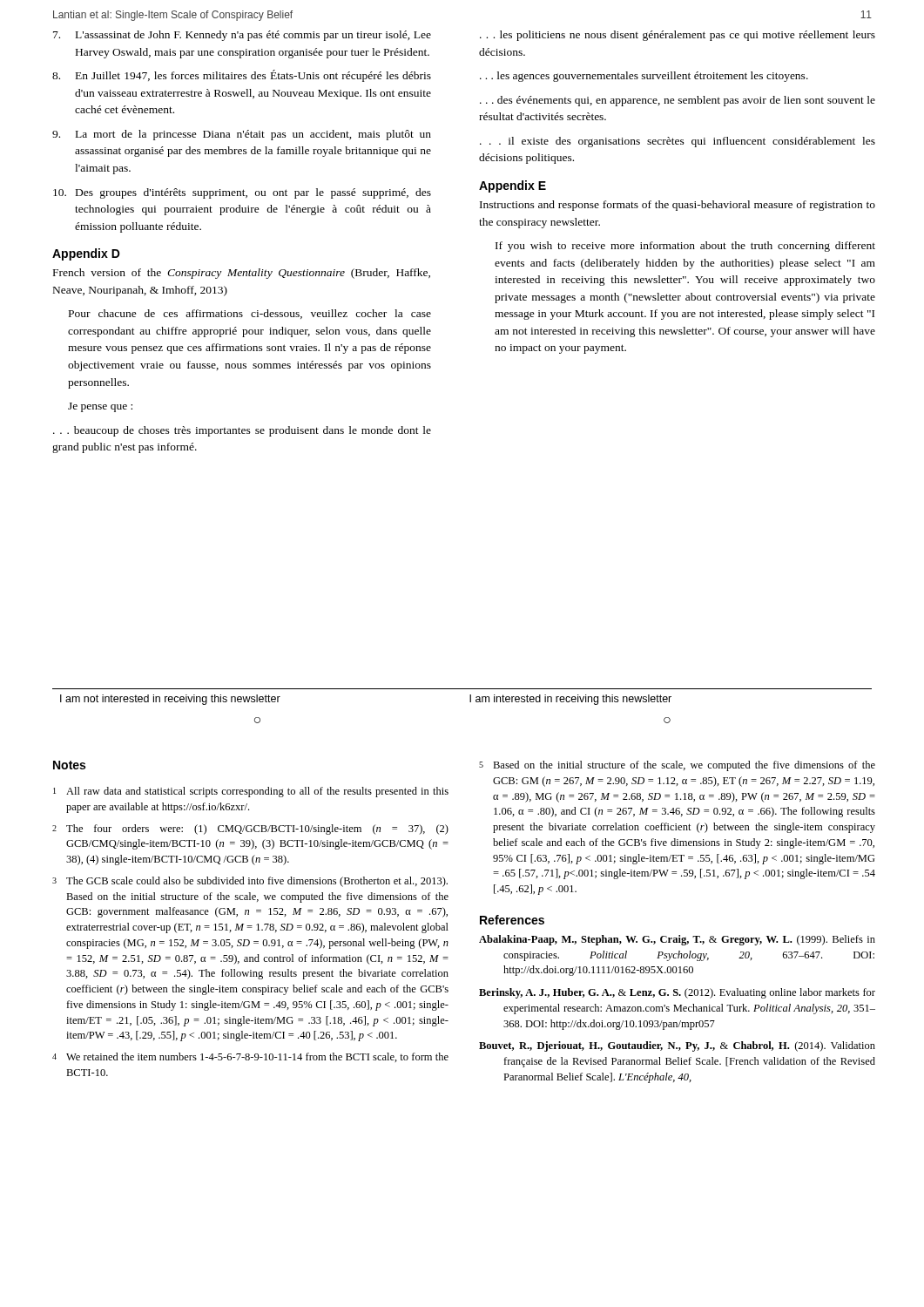The height and width of the screenshot is (1307, 924).
Task: Click the passage that begins ". . . il existe des organisations secrètes"
Action: click(x=677, y=149)
